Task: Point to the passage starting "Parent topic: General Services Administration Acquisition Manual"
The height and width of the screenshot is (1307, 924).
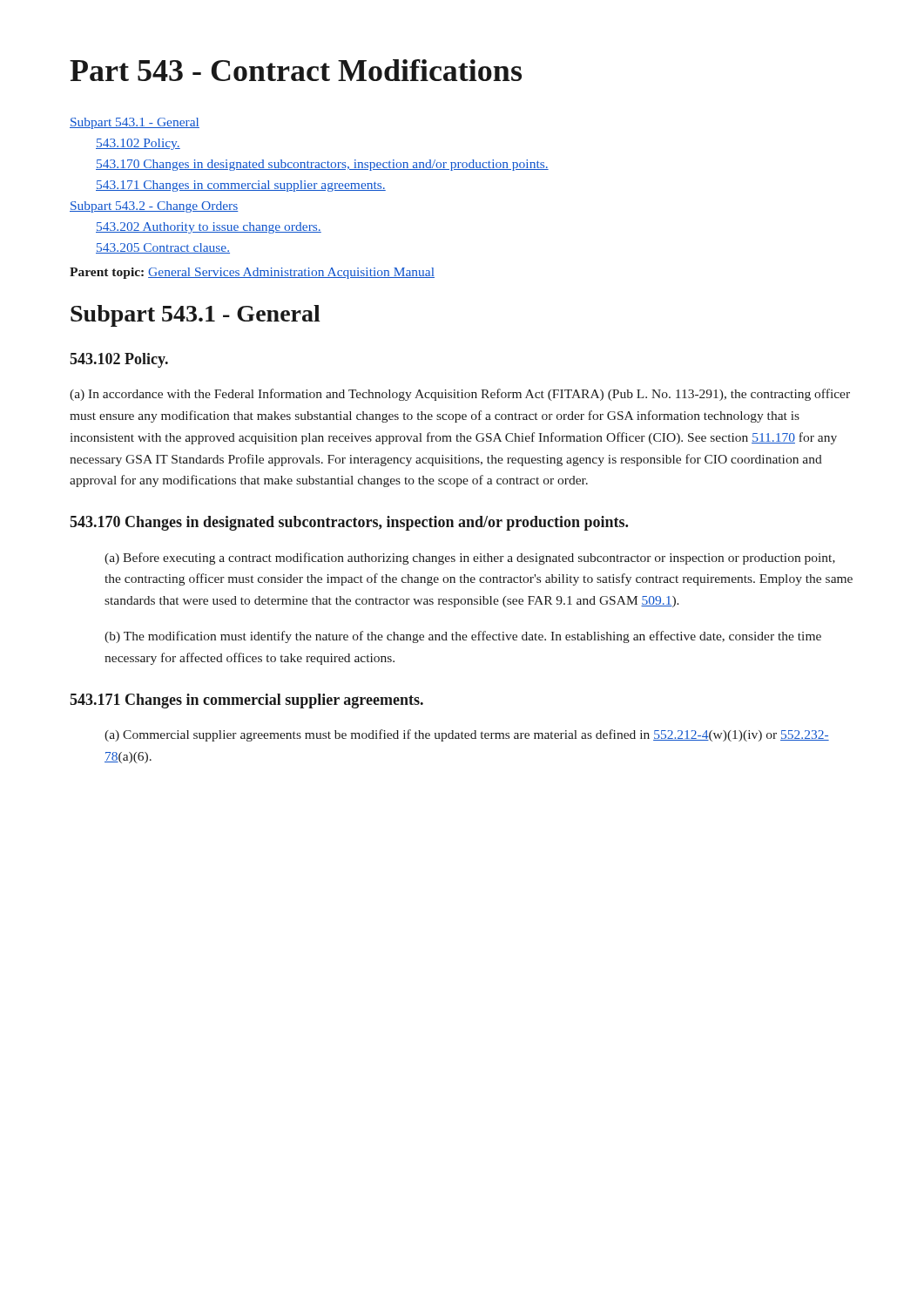Action: coord(252,272)
